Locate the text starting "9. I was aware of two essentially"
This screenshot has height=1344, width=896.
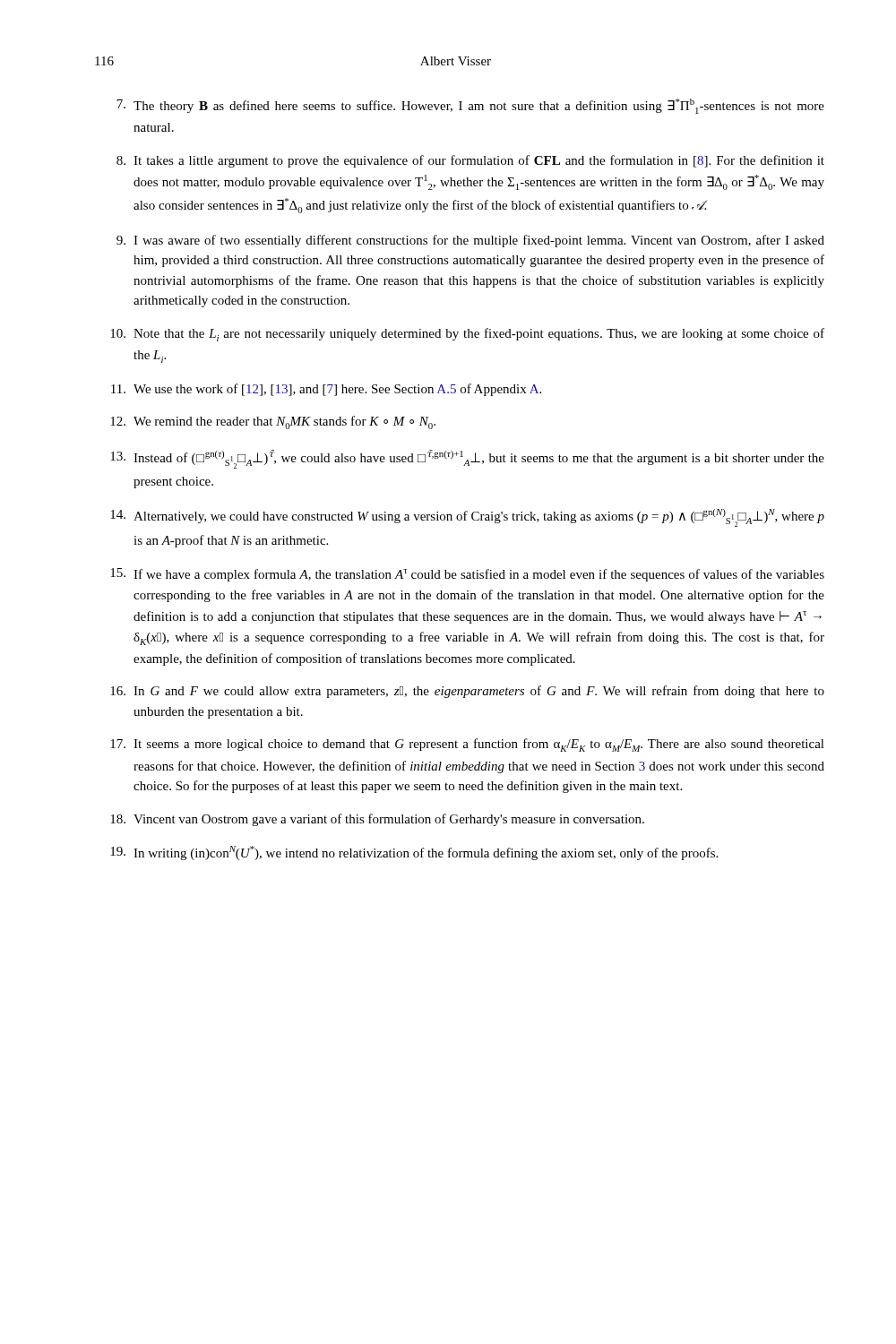(459, 270)
